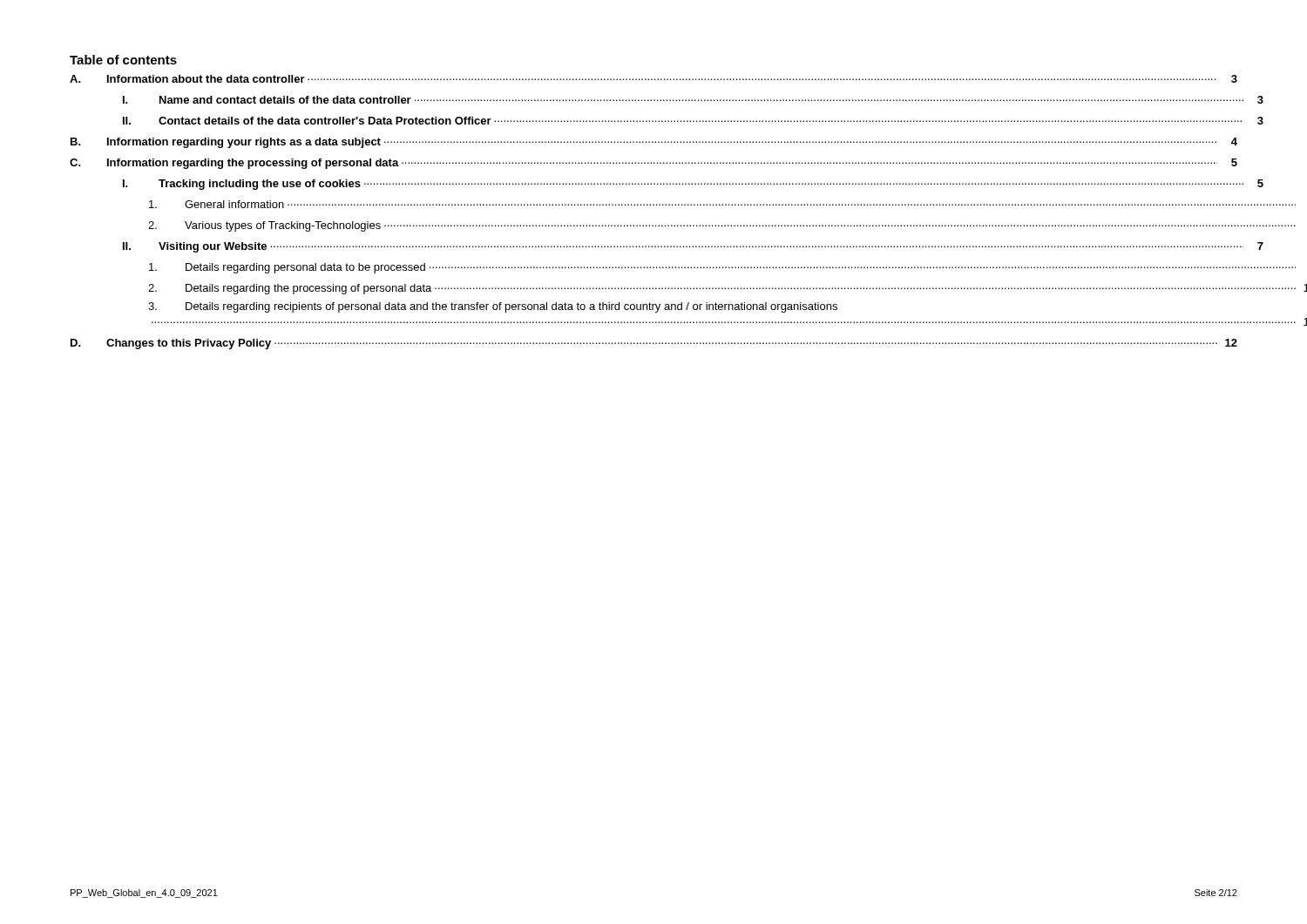Point to "General information 5"
The height and width of the screenshot is (924, 1307).
(654, 203)
